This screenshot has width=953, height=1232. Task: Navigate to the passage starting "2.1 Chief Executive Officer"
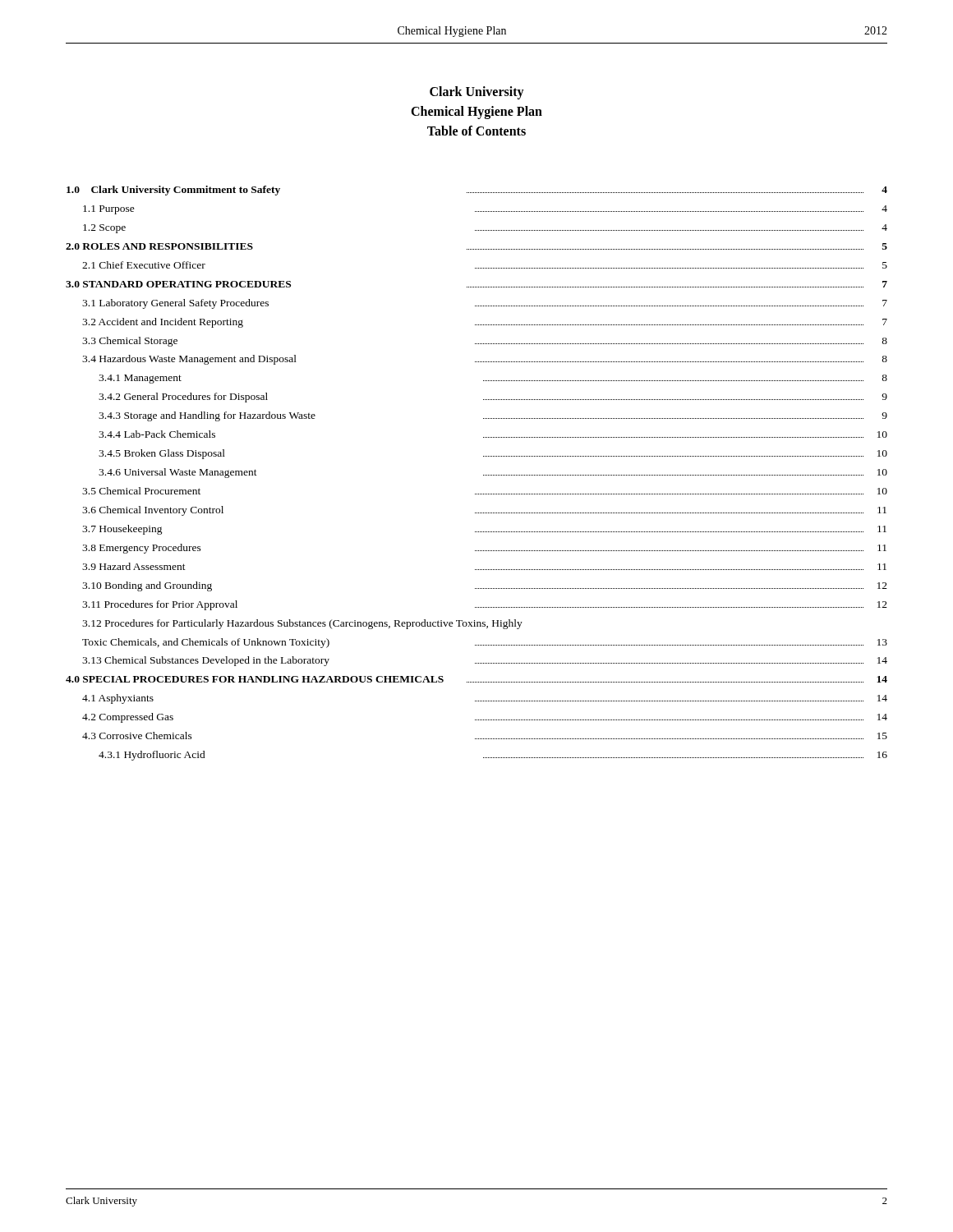485,265
